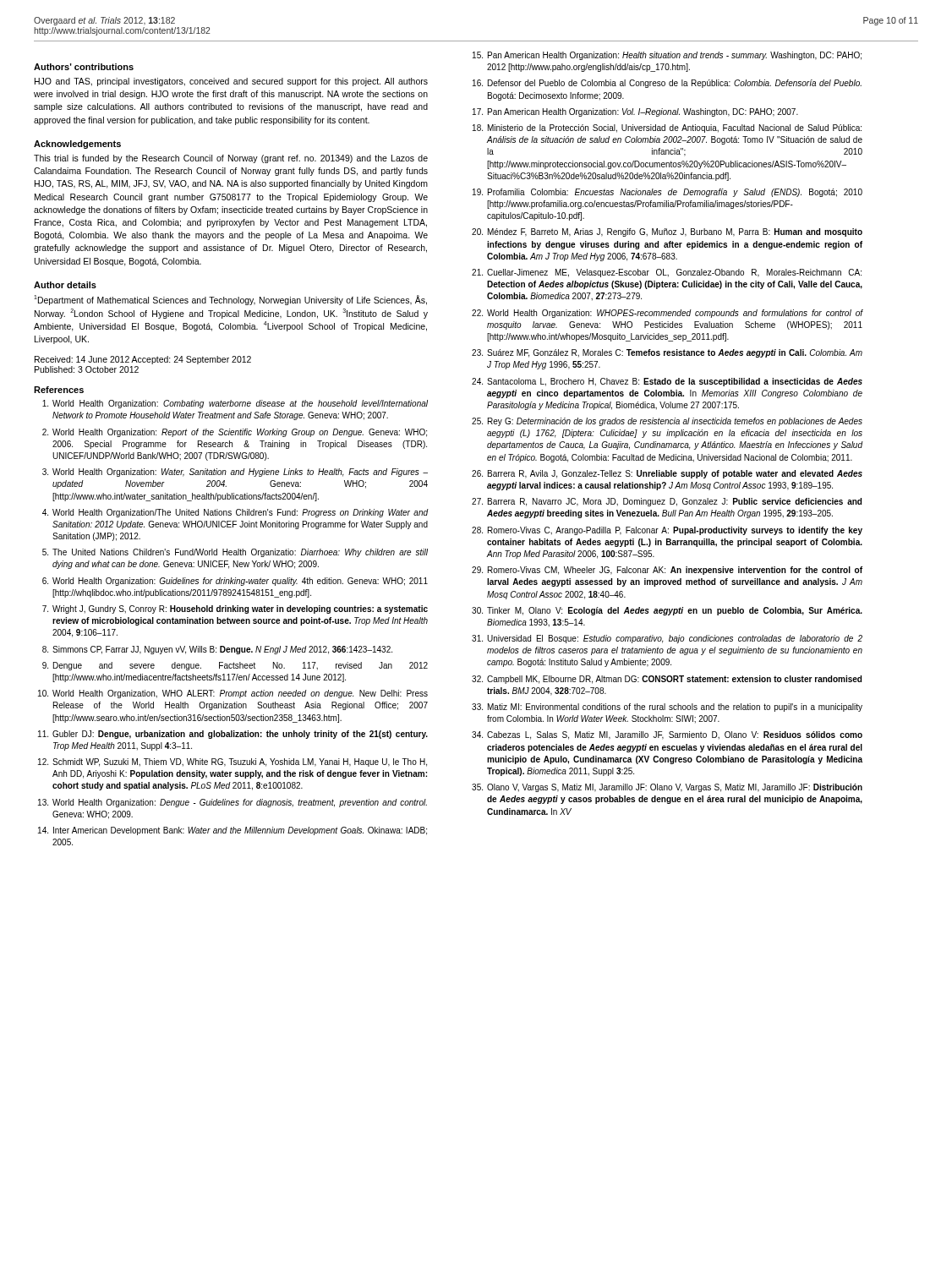952x1268 pixels.
Task: Locate the block of text that opens with "31. Universidad El Bosque: Estudio"
Action: (665, 651)
